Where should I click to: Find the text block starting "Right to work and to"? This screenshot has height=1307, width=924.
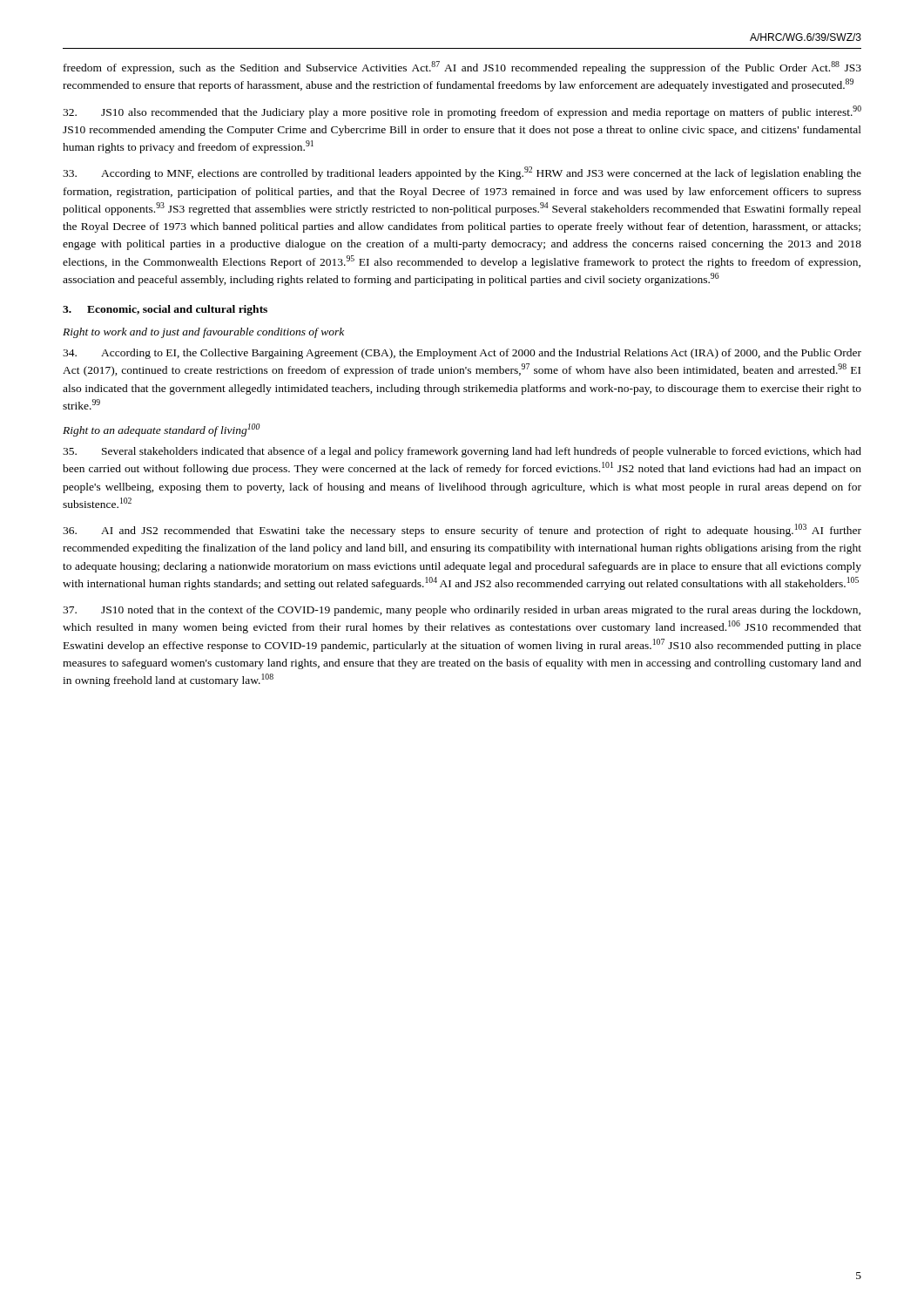pyautogui.click(x=203, y=332)
